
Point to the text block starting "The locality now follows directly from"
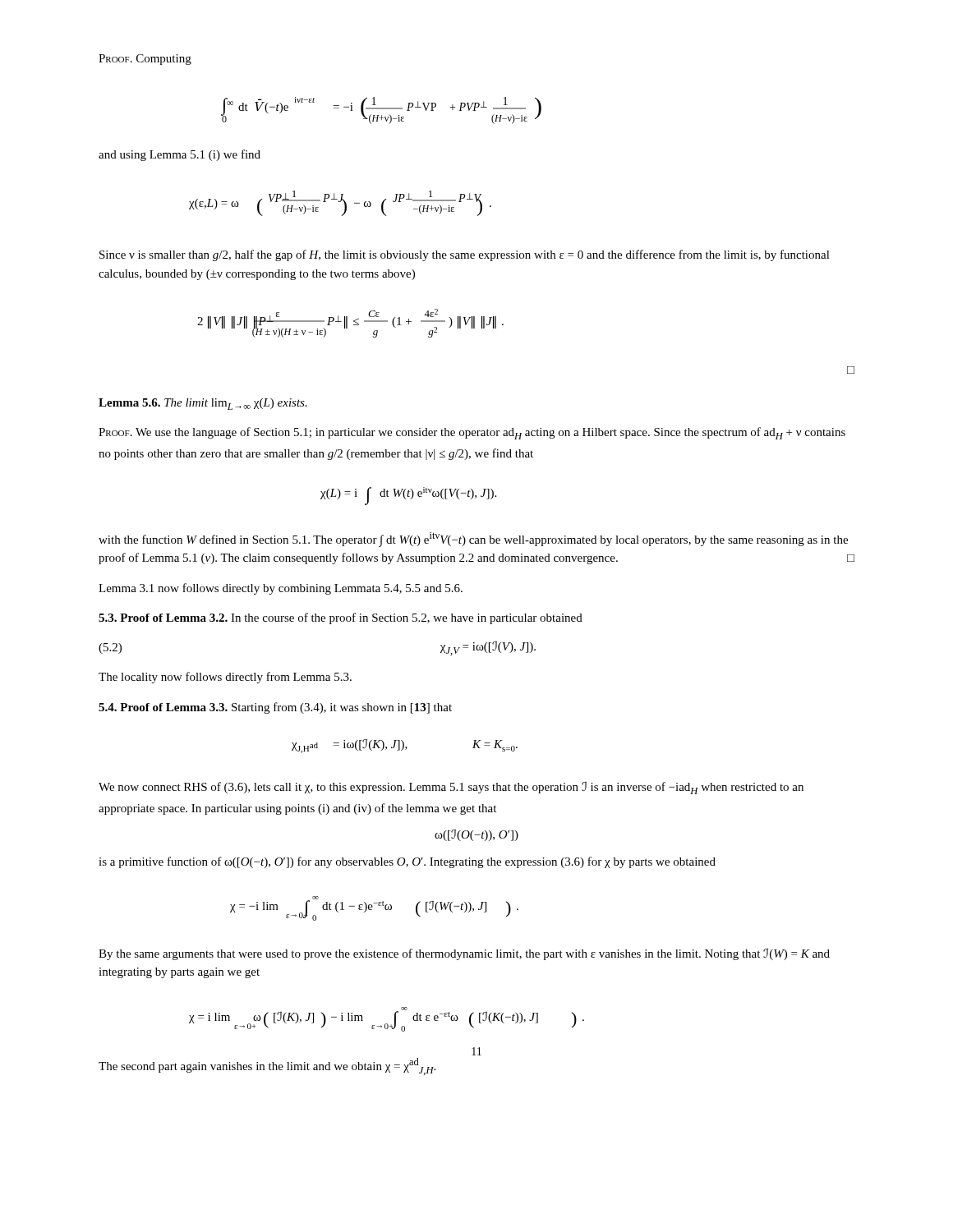(225, 677)
